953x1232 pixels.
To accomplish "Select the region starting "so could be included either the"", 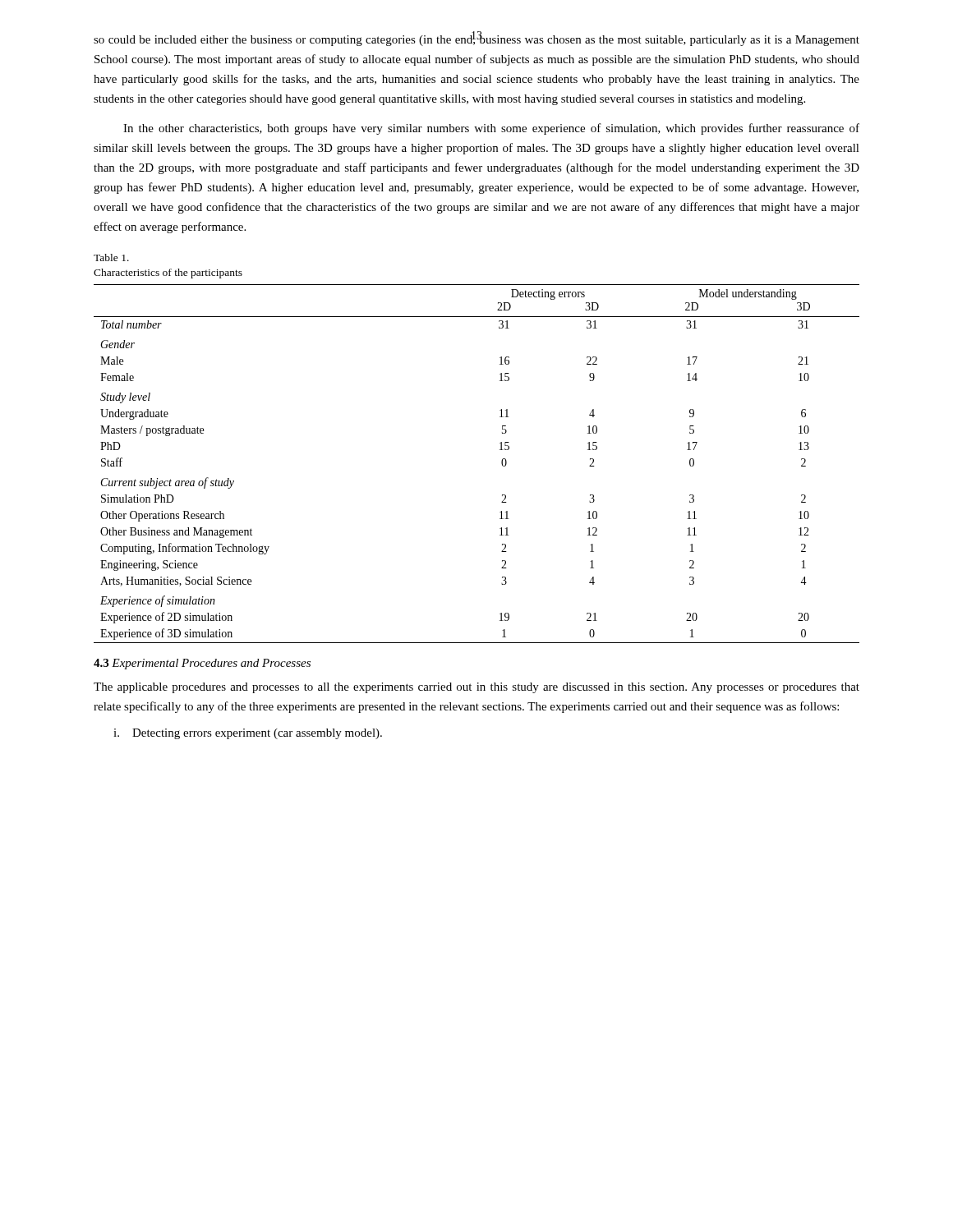I will coord(476,69).
